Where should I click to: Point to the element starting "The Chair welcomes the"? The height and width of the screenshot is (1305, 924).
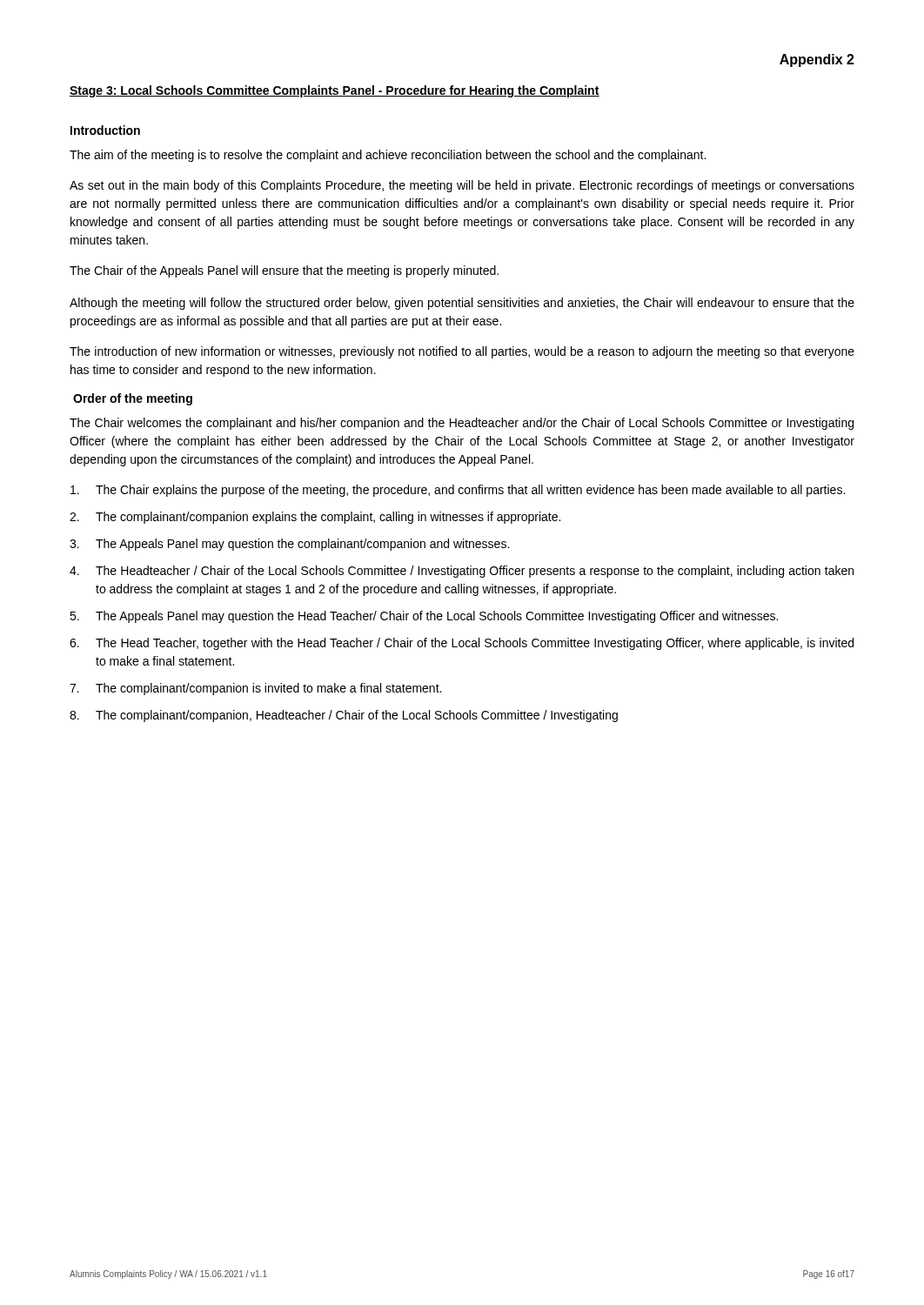(462, 441)
